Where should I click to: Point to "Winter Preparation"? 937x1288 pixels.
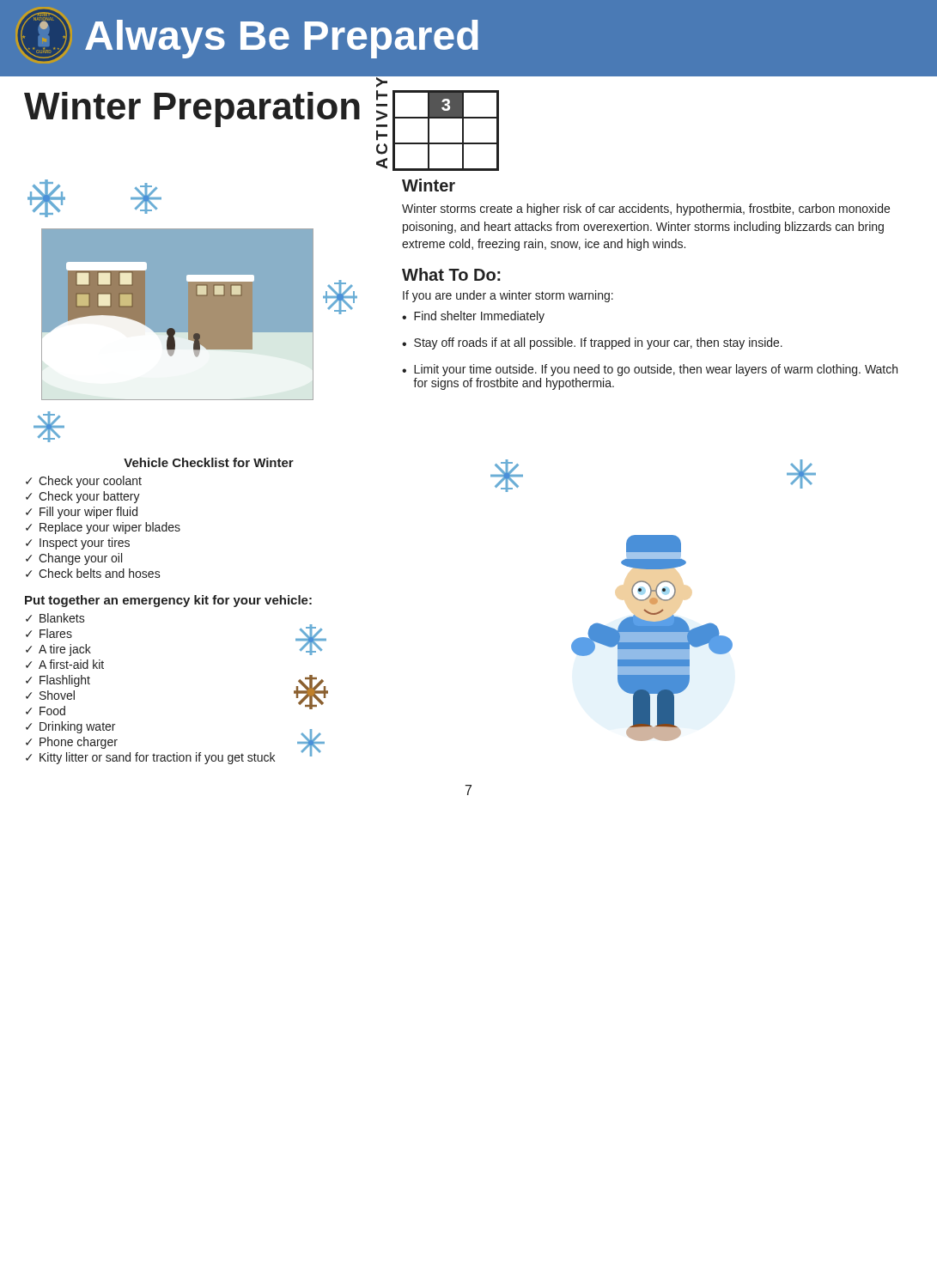point(193,106)
